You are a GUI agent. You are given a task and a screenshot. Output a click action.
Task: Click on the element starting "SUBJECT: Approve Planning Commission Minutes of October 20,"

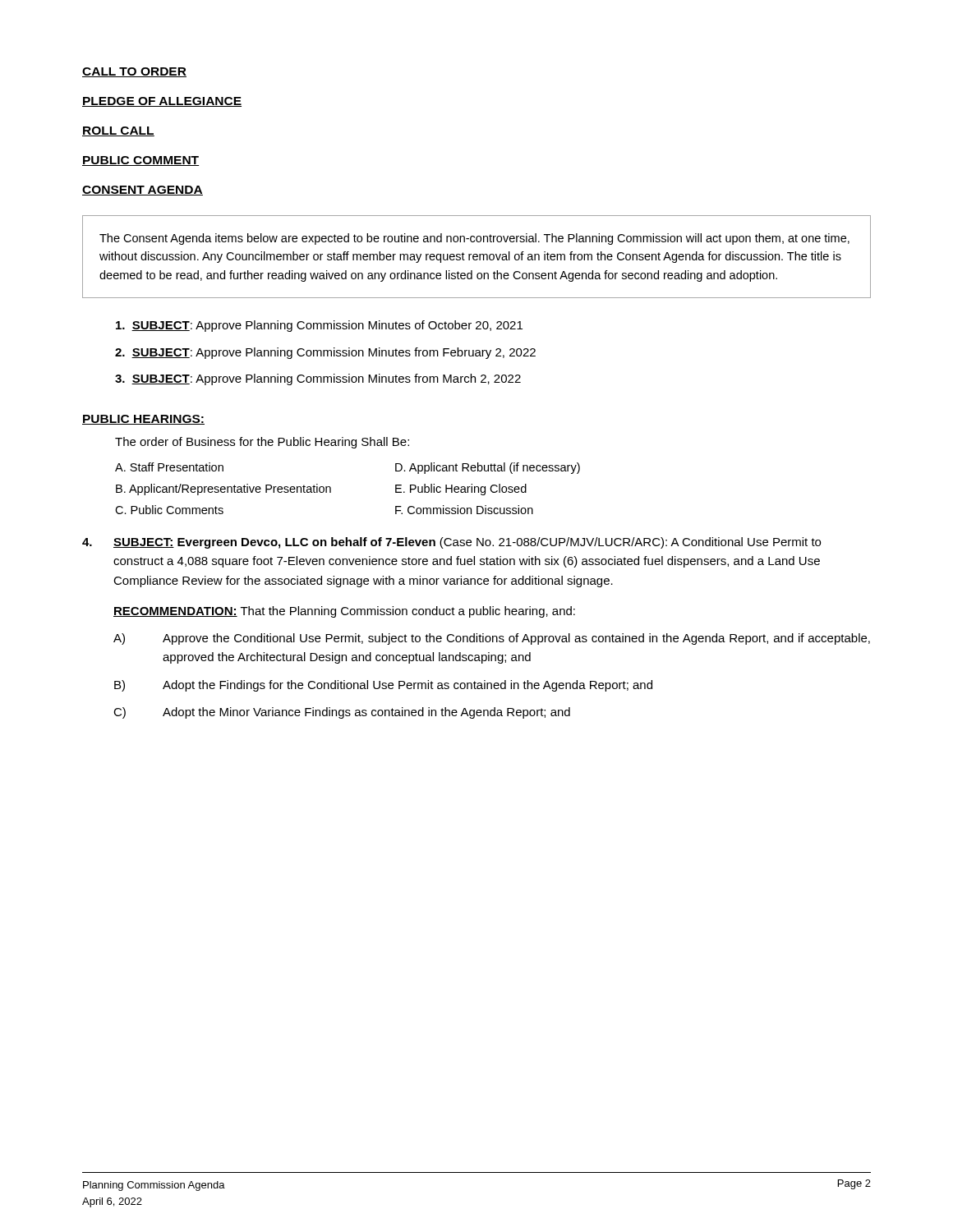coord(319,325)
